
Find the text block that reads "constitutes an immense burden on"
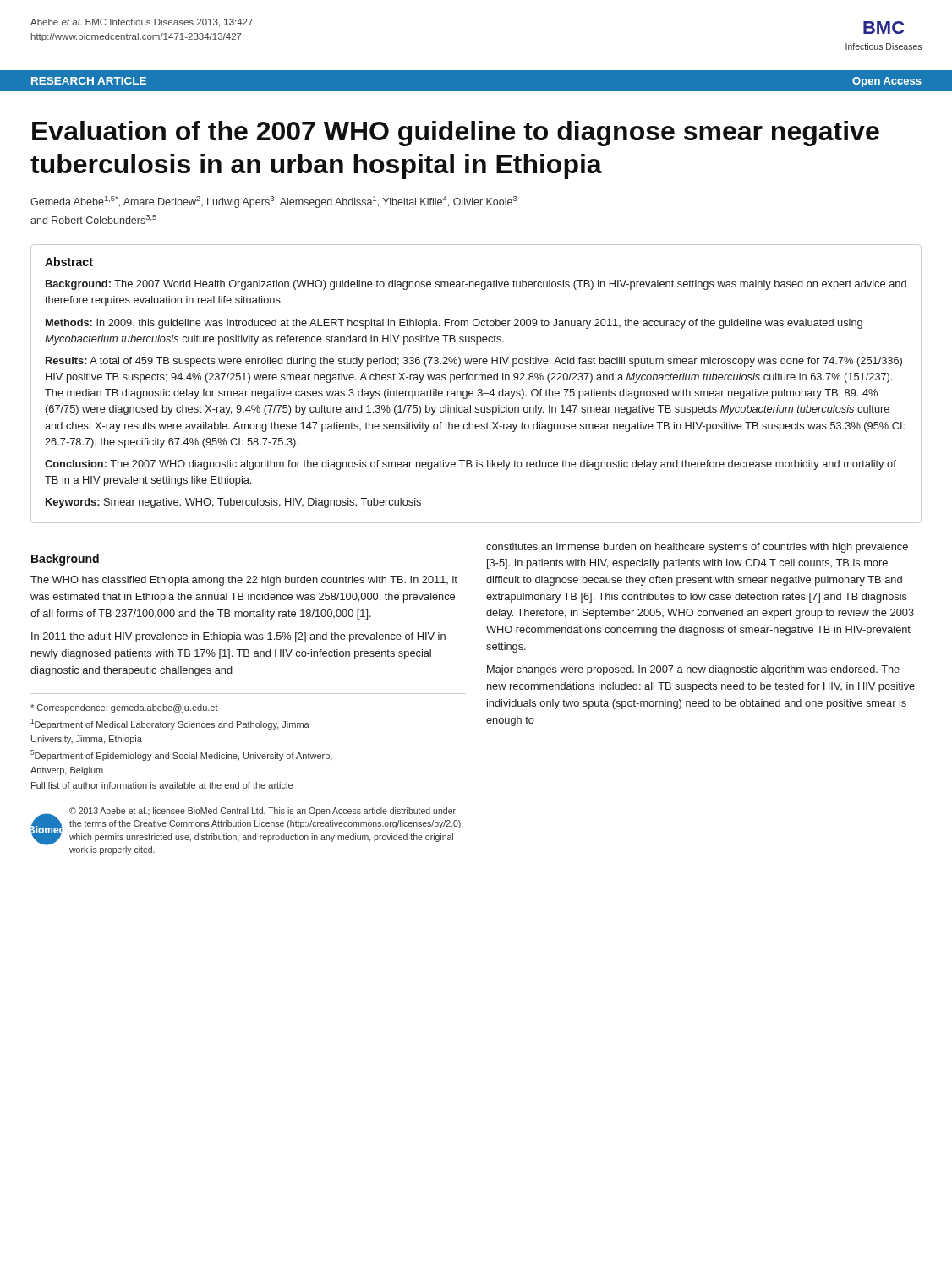coord(704,633)
